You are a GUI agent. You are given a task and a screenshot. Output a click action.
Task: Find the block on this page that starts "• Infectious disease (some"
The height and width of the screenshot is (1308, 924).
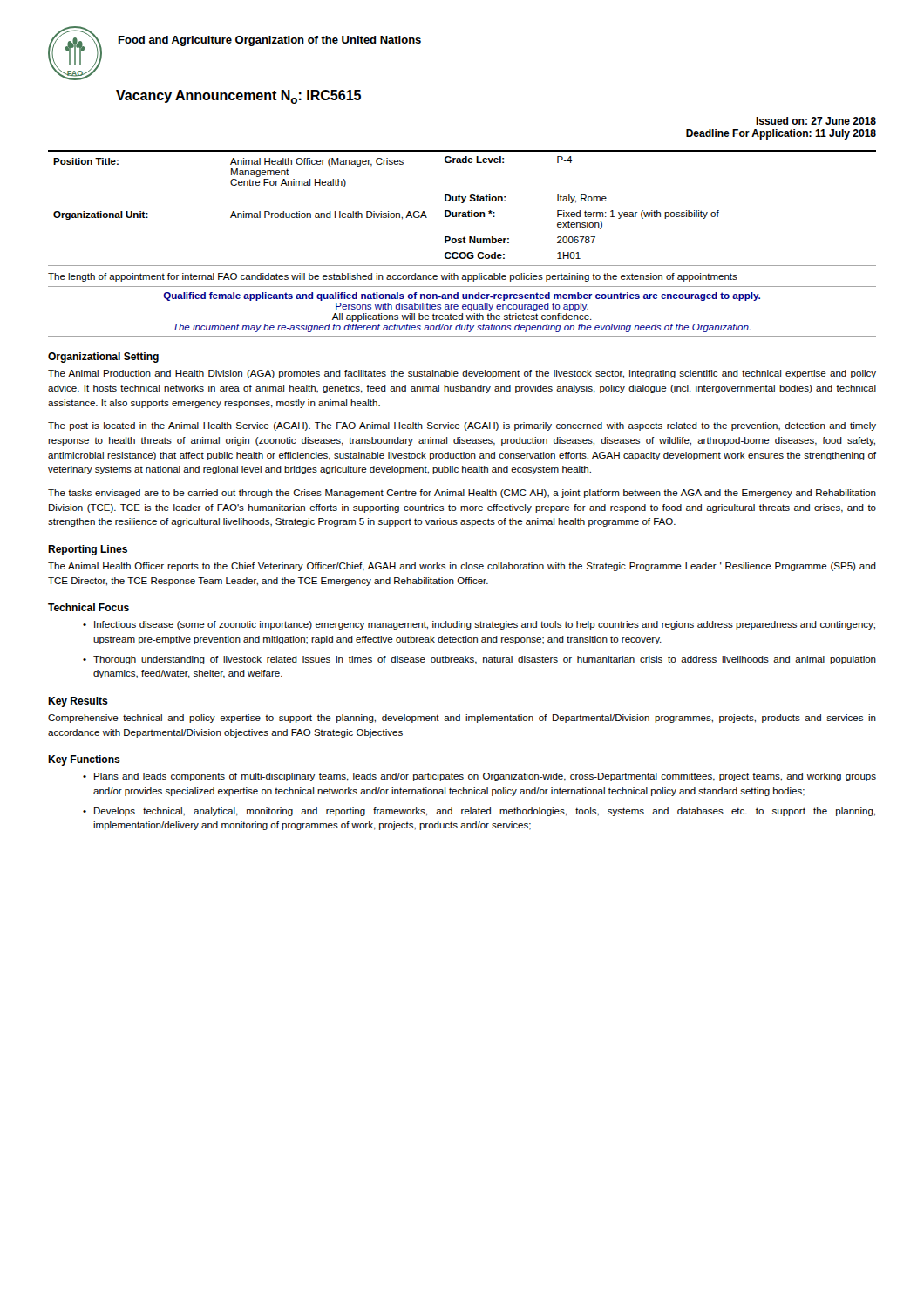(479, 632)
